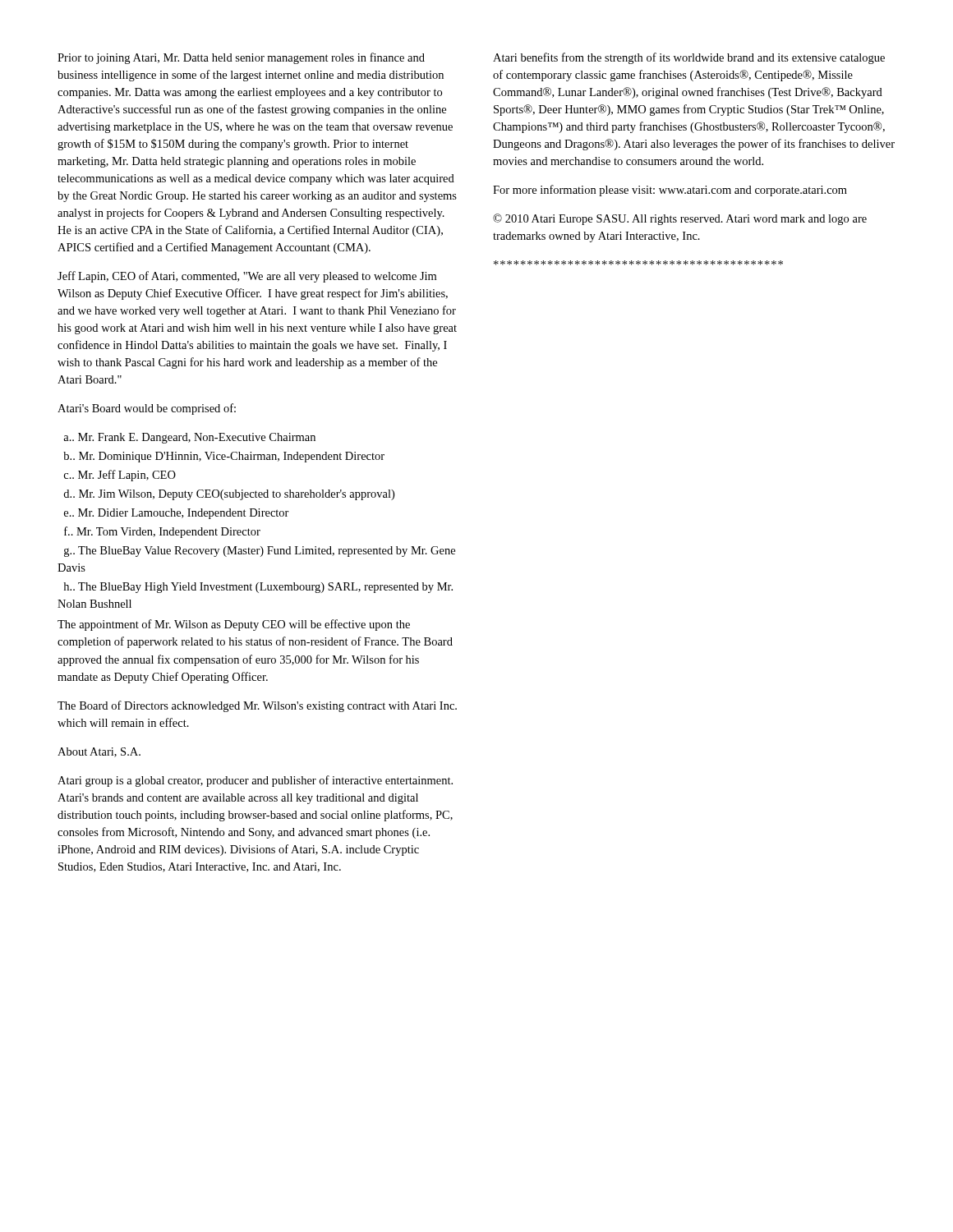The width and height of the screenshot is (953, 1232).
Task: Point to the block starting "c.. Mr. Jeff Lapin, CEO"
Action: (117, 475)
